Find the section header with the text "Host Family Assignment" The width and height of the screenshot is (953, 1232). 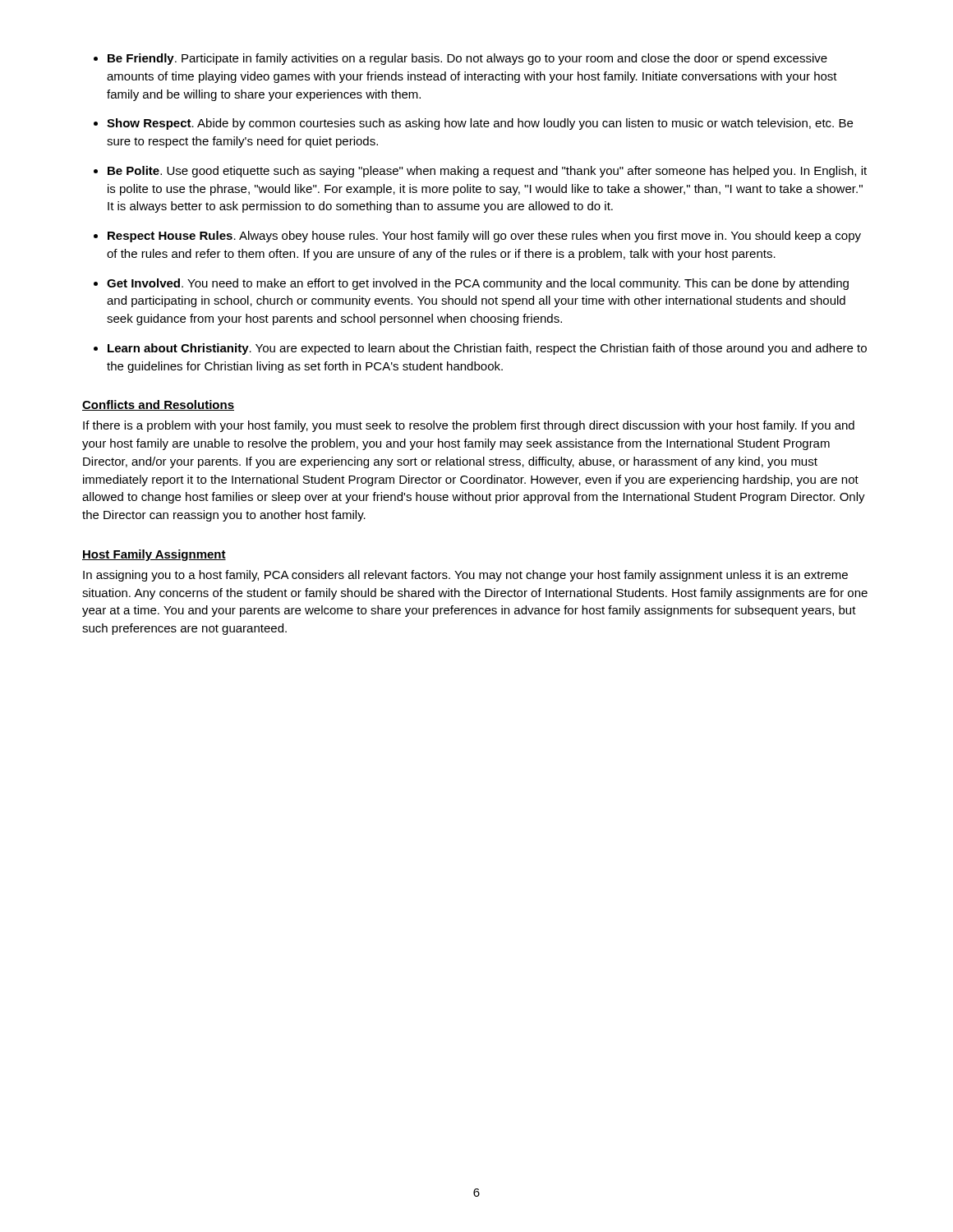(x=154, y=554)
